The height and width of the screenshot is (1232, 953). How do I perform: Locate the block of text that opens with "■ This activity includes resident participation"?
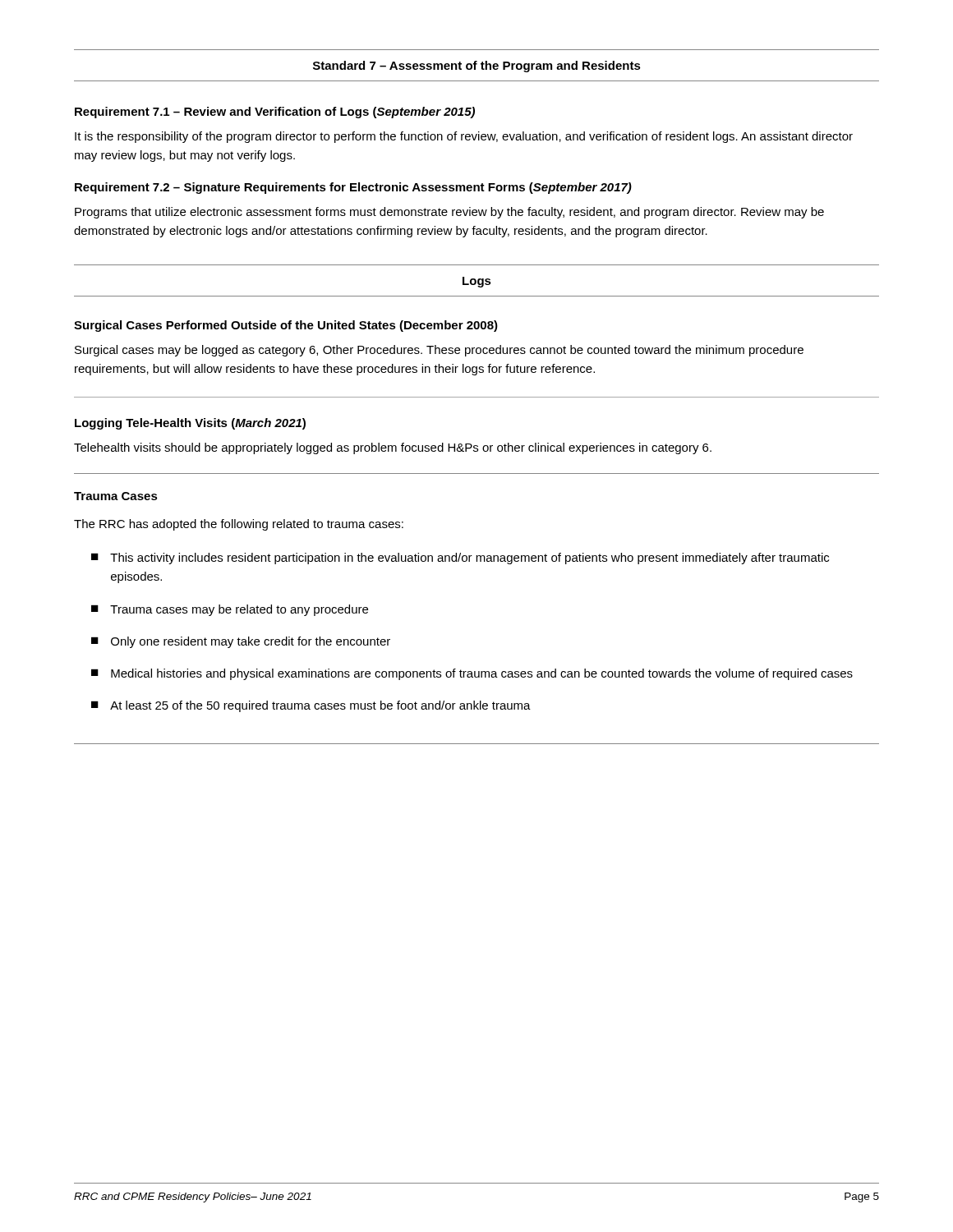pyautogui.click(x=485, y=567)
